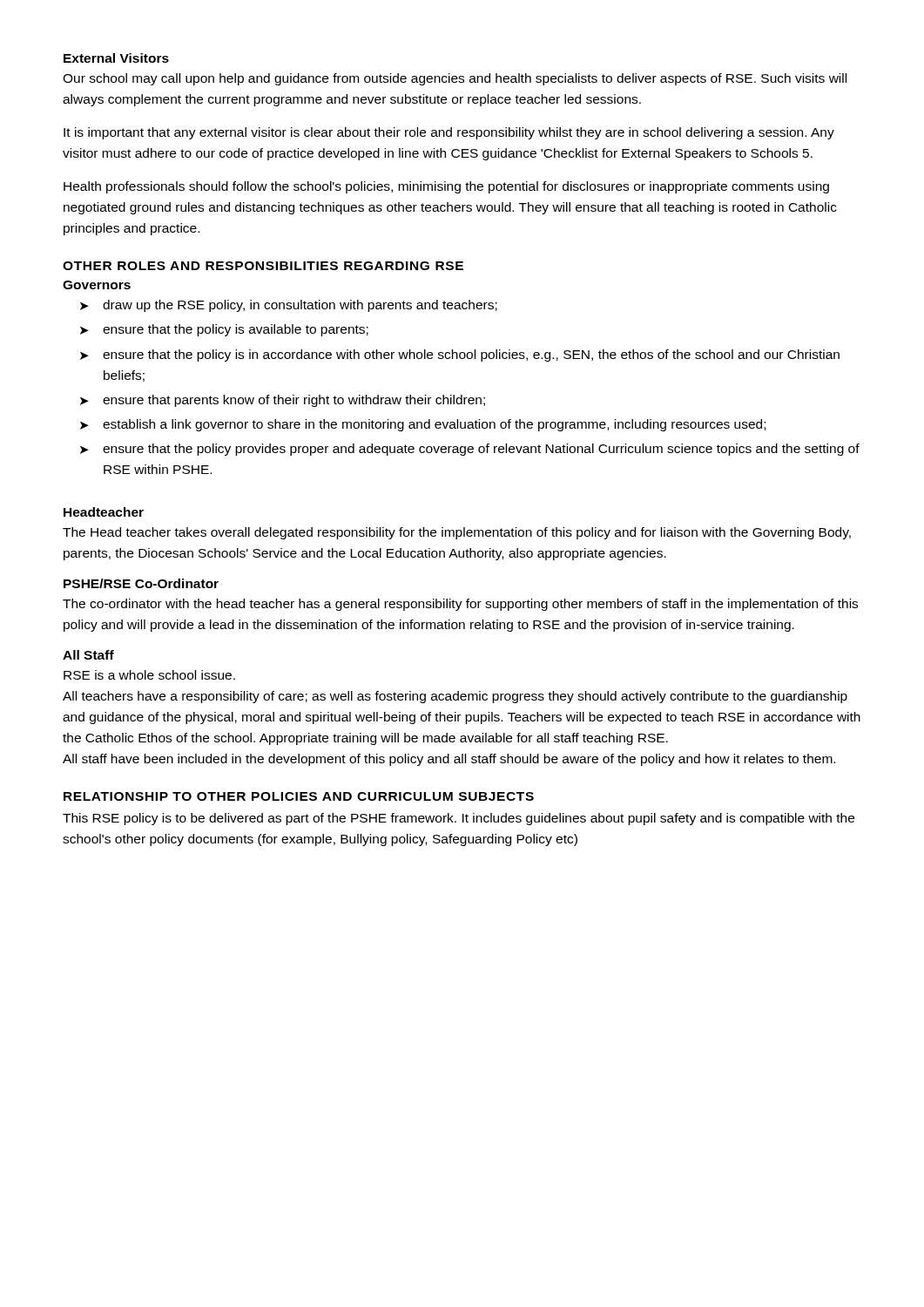Where is the passage that starts "The co-ordinator with the"?

461,614
